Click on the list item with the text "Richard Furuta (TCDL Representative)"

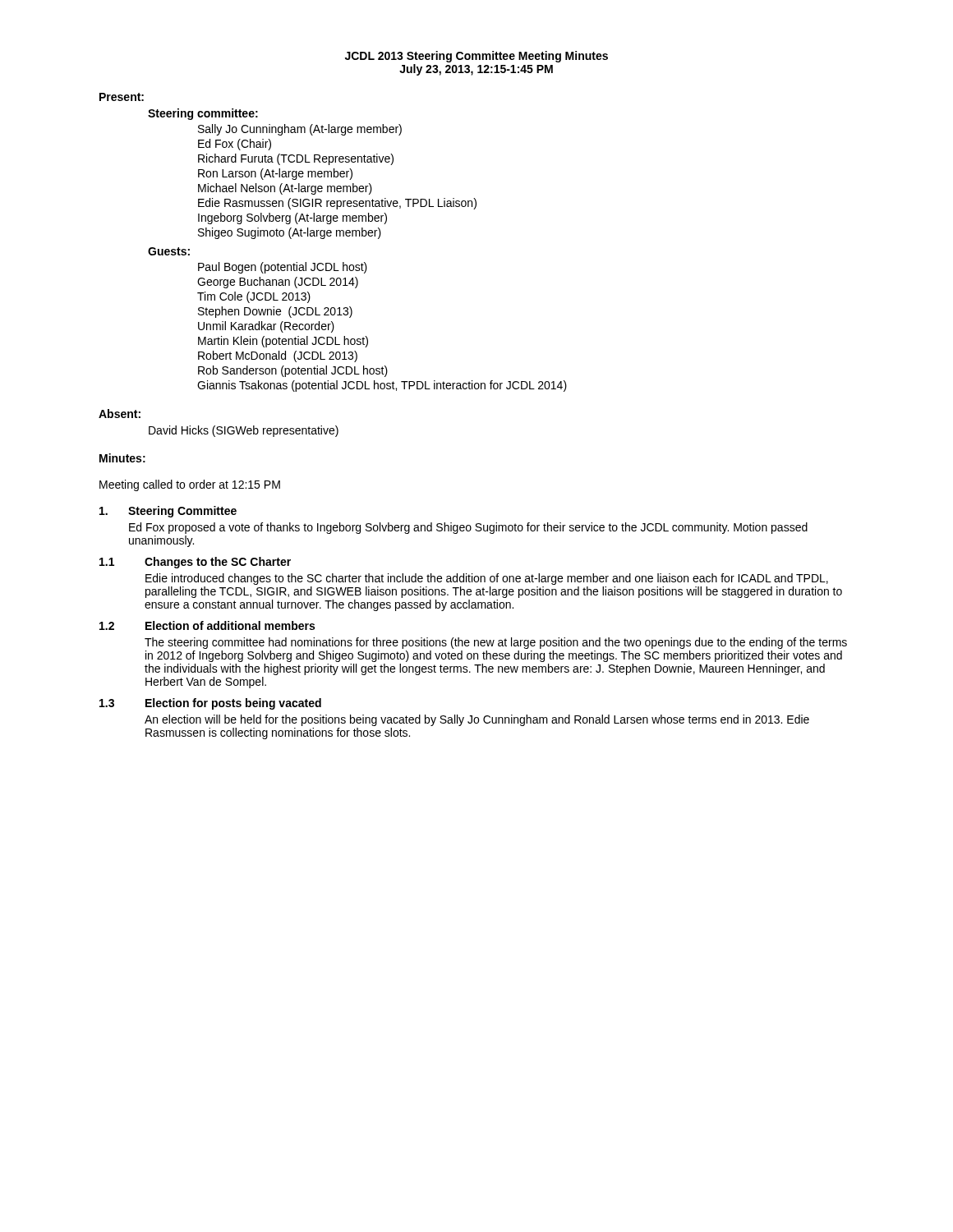click(x=296, y=159)
